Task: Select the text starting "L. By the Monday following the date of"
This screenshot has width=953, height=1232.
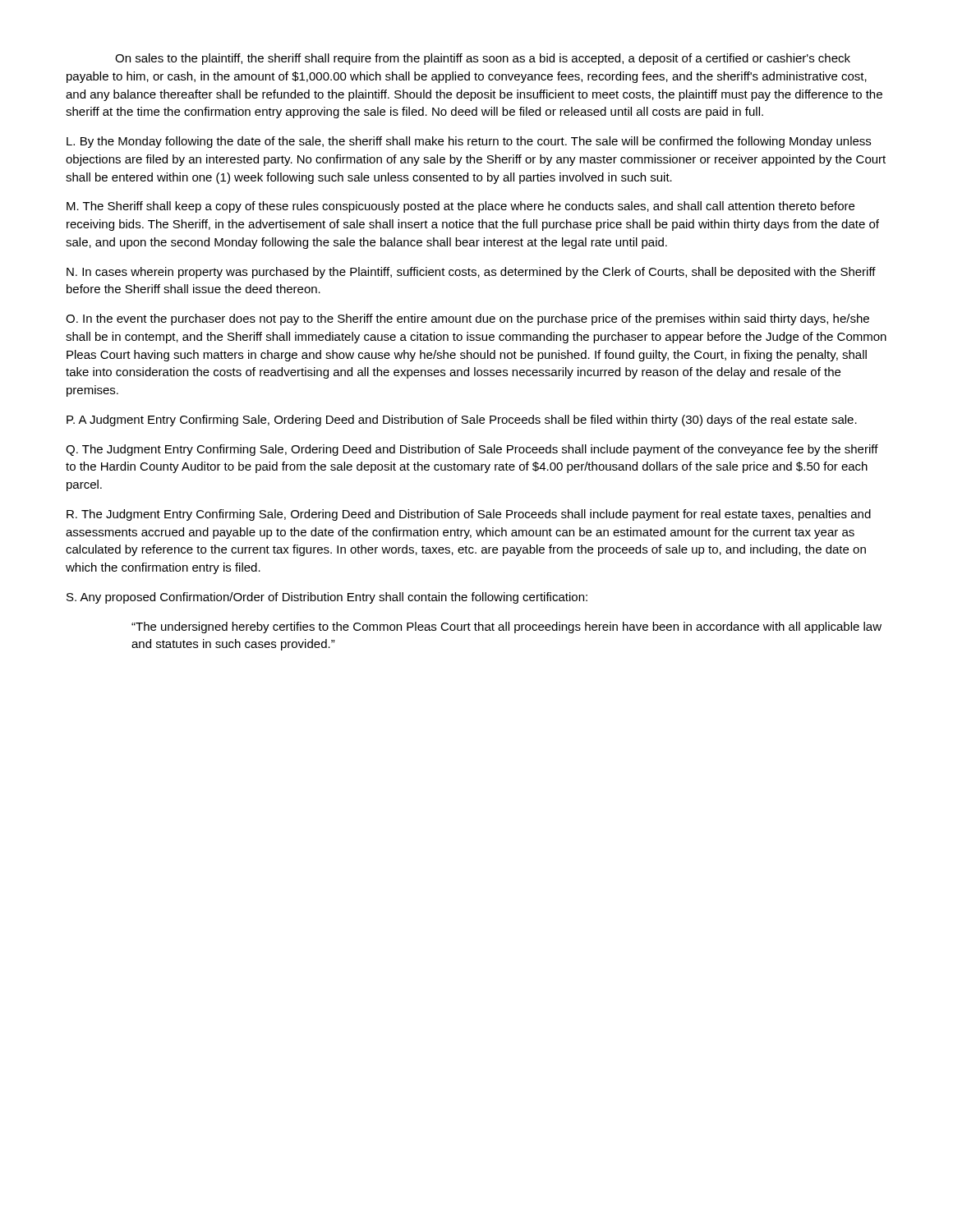Action: click(476, 159)
